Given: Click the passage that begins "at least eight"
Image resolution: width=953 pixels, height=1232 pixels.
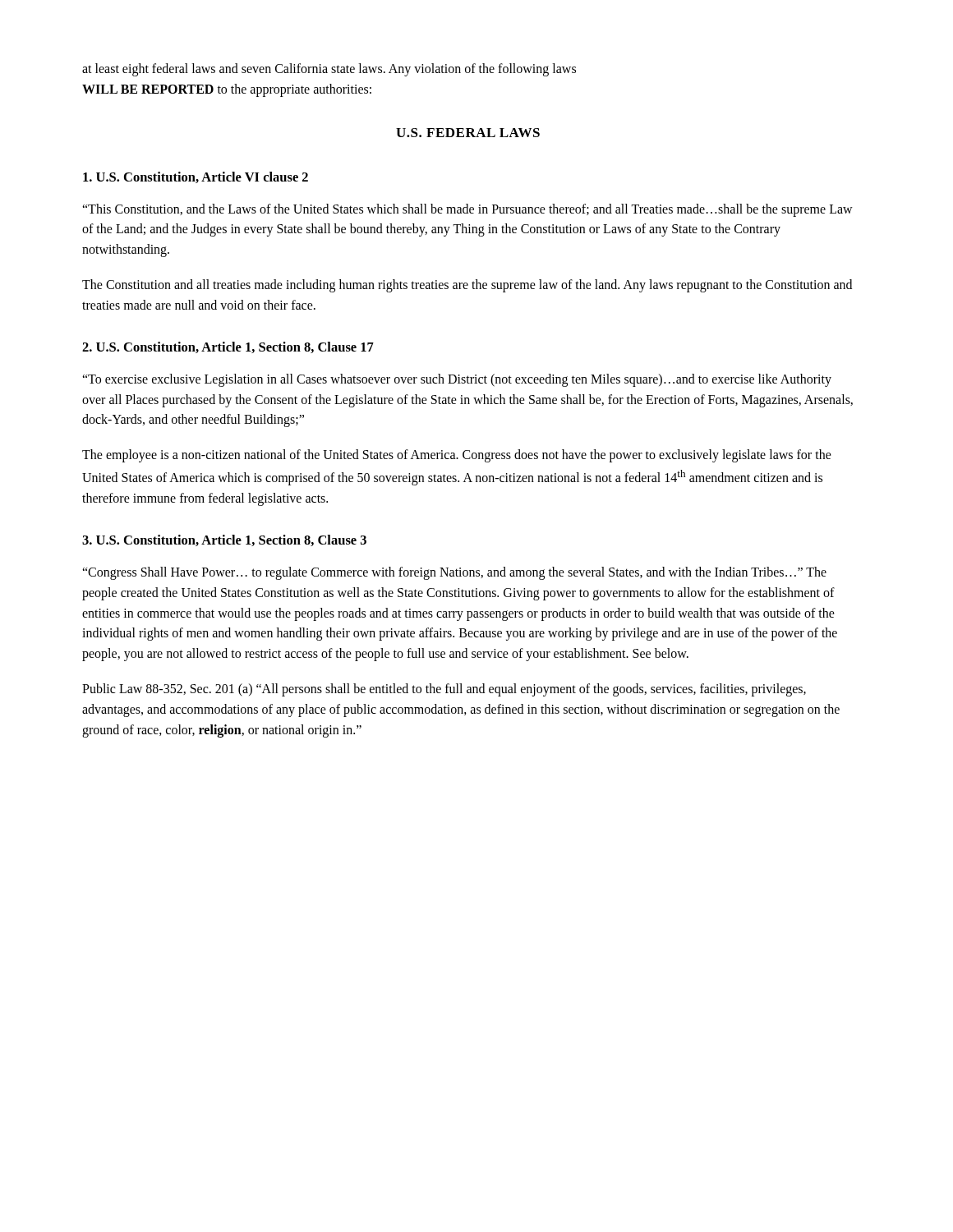Looking at the screenshot, I should [x=329, y=79].
